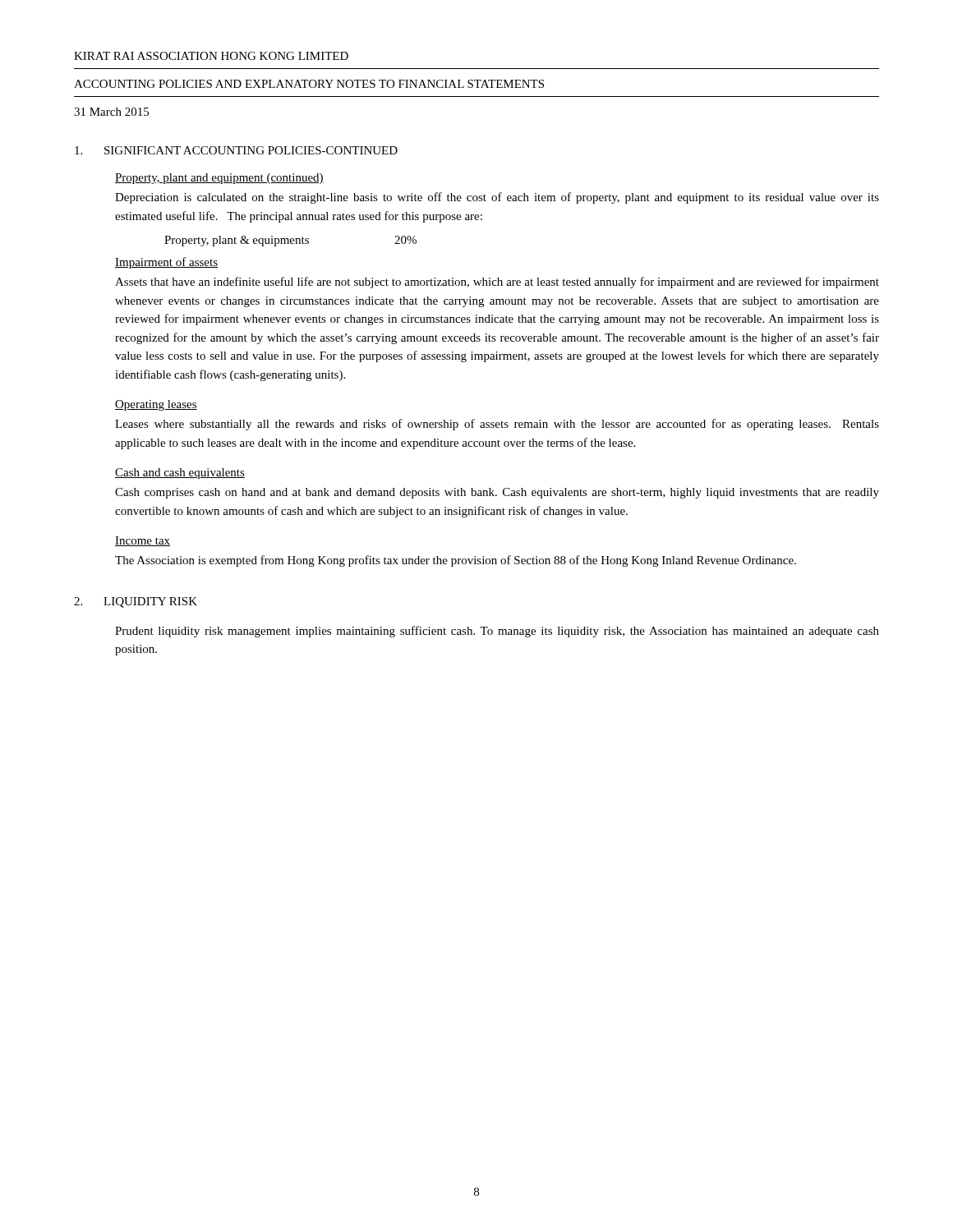Locate the text "Income tax"
The width and height of the screenshot is (953, 1232).
pos(143,541)
